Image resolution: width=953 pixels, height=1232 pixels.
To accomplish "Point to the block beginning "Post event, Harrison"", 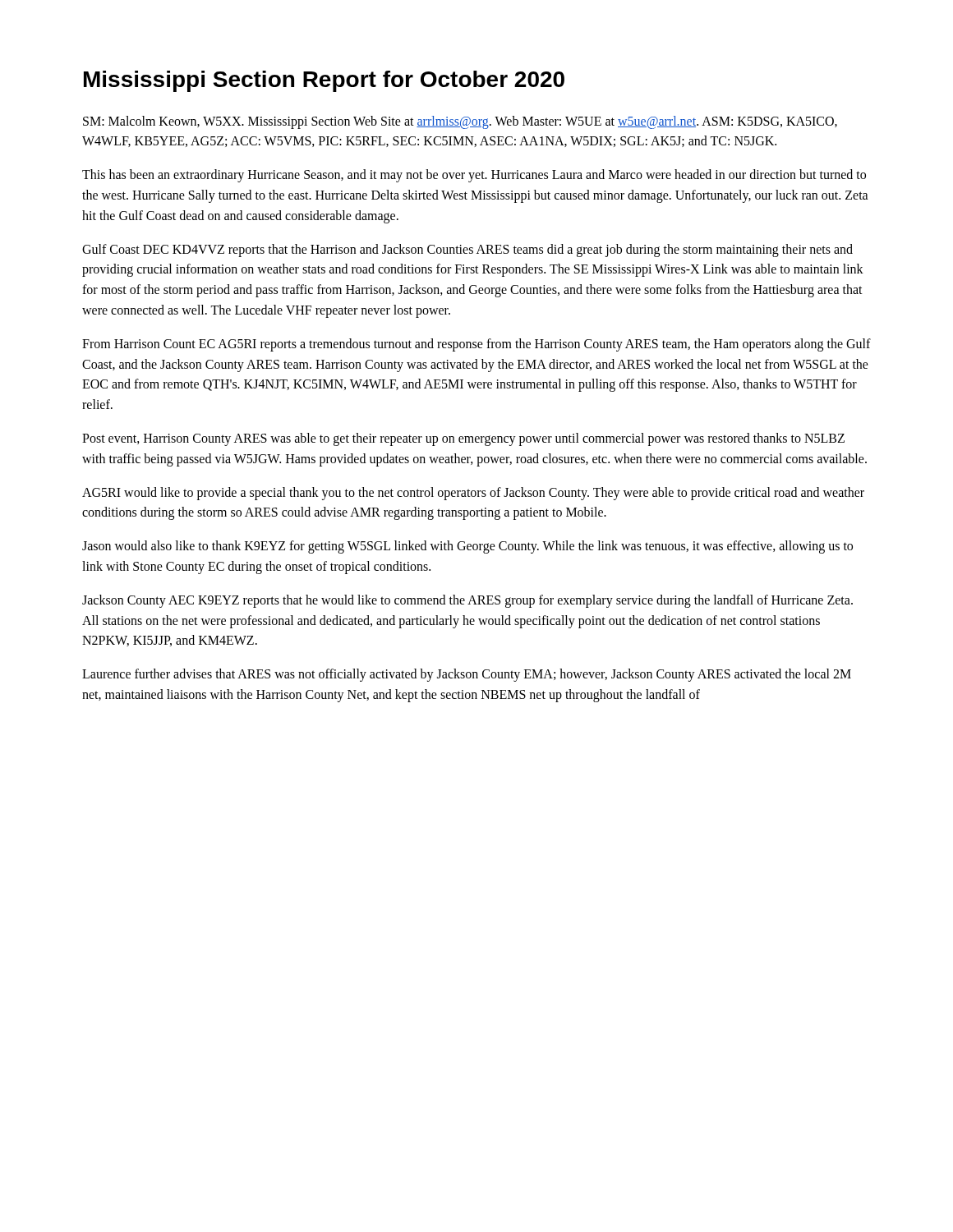I will 475,448.
